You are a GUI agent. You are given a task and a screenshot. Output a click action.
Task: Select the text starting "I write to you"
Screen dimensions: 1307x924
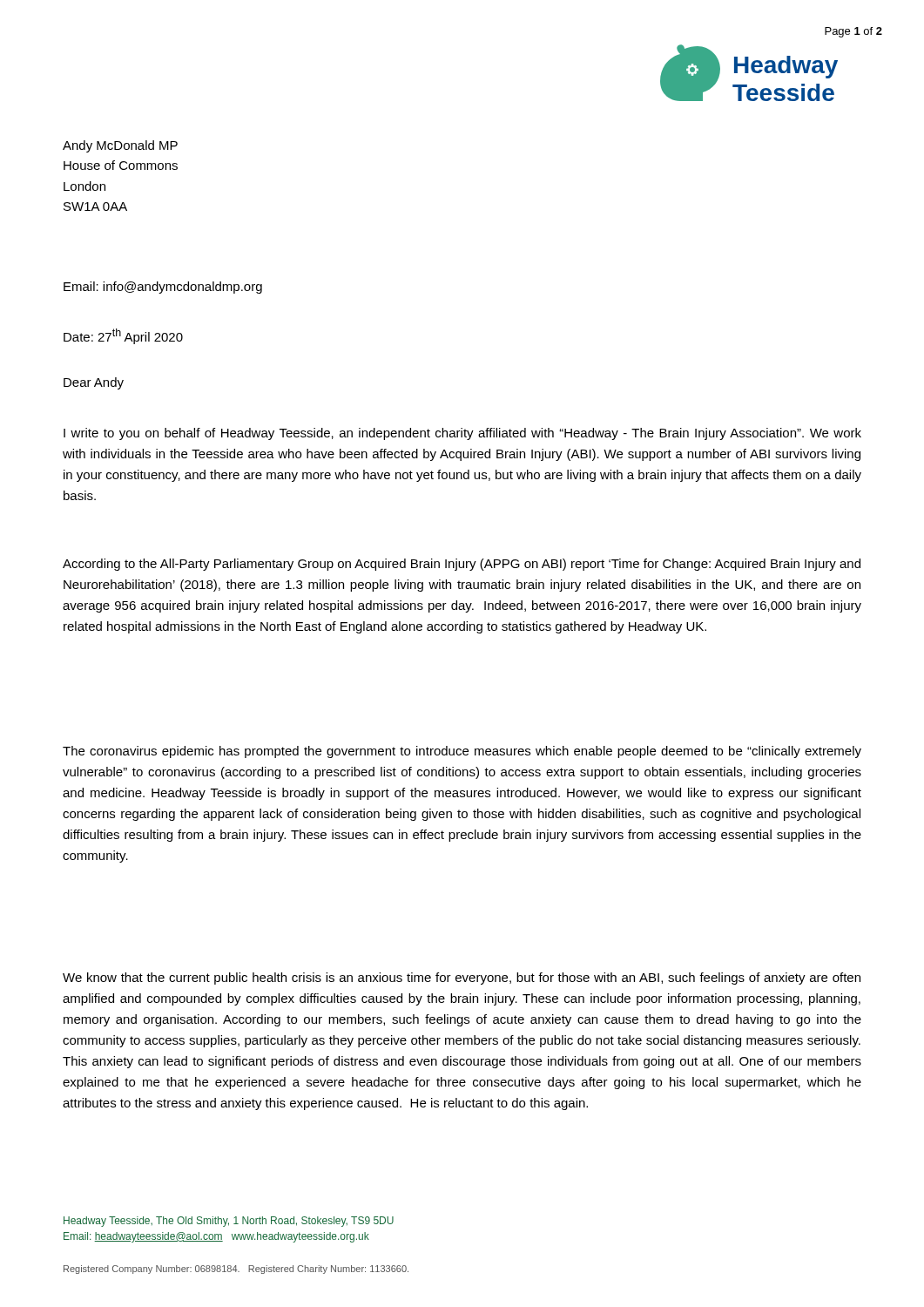tap(462, 464)
